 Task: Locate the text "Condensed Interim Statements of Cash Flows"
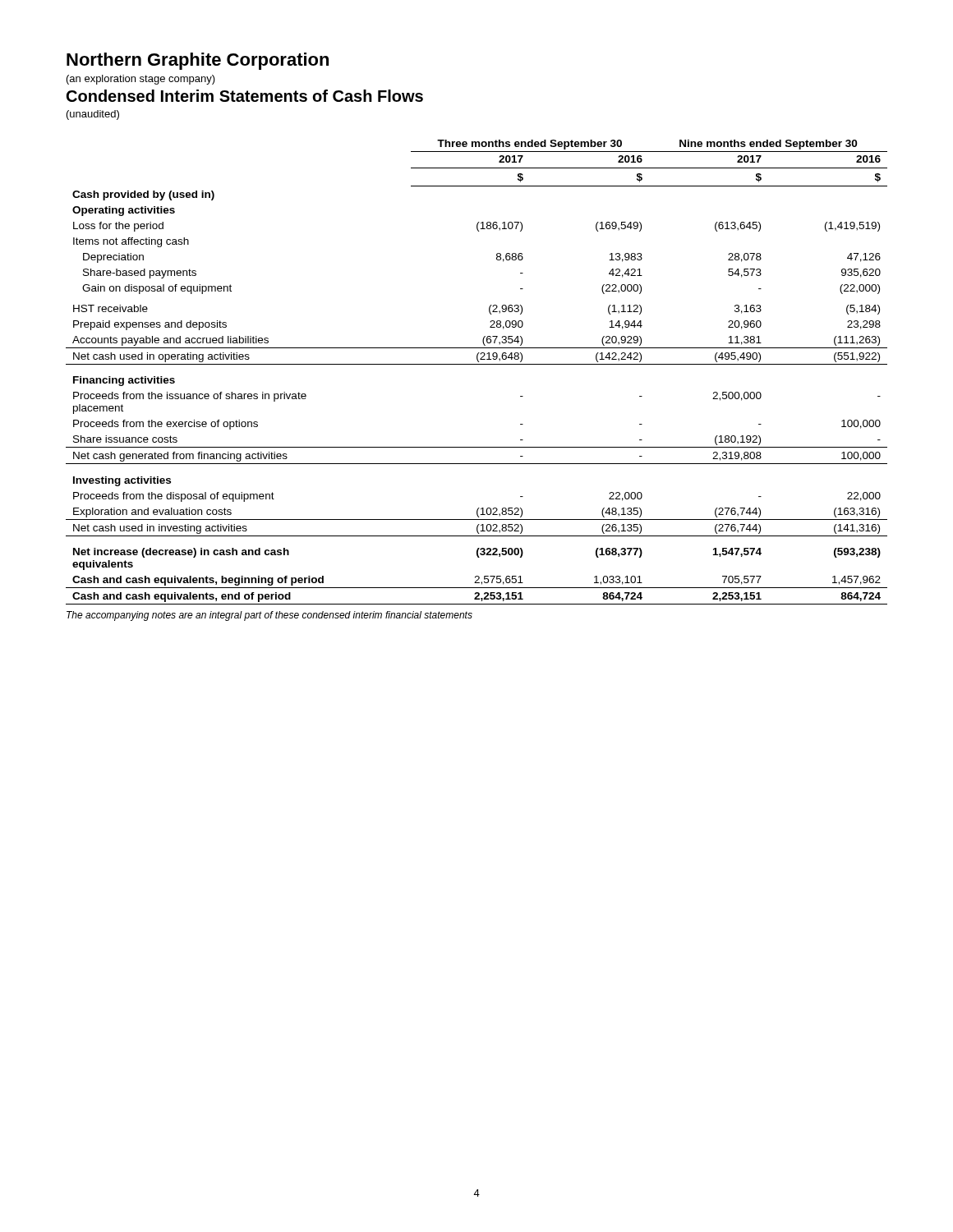[x=245, y=96]
